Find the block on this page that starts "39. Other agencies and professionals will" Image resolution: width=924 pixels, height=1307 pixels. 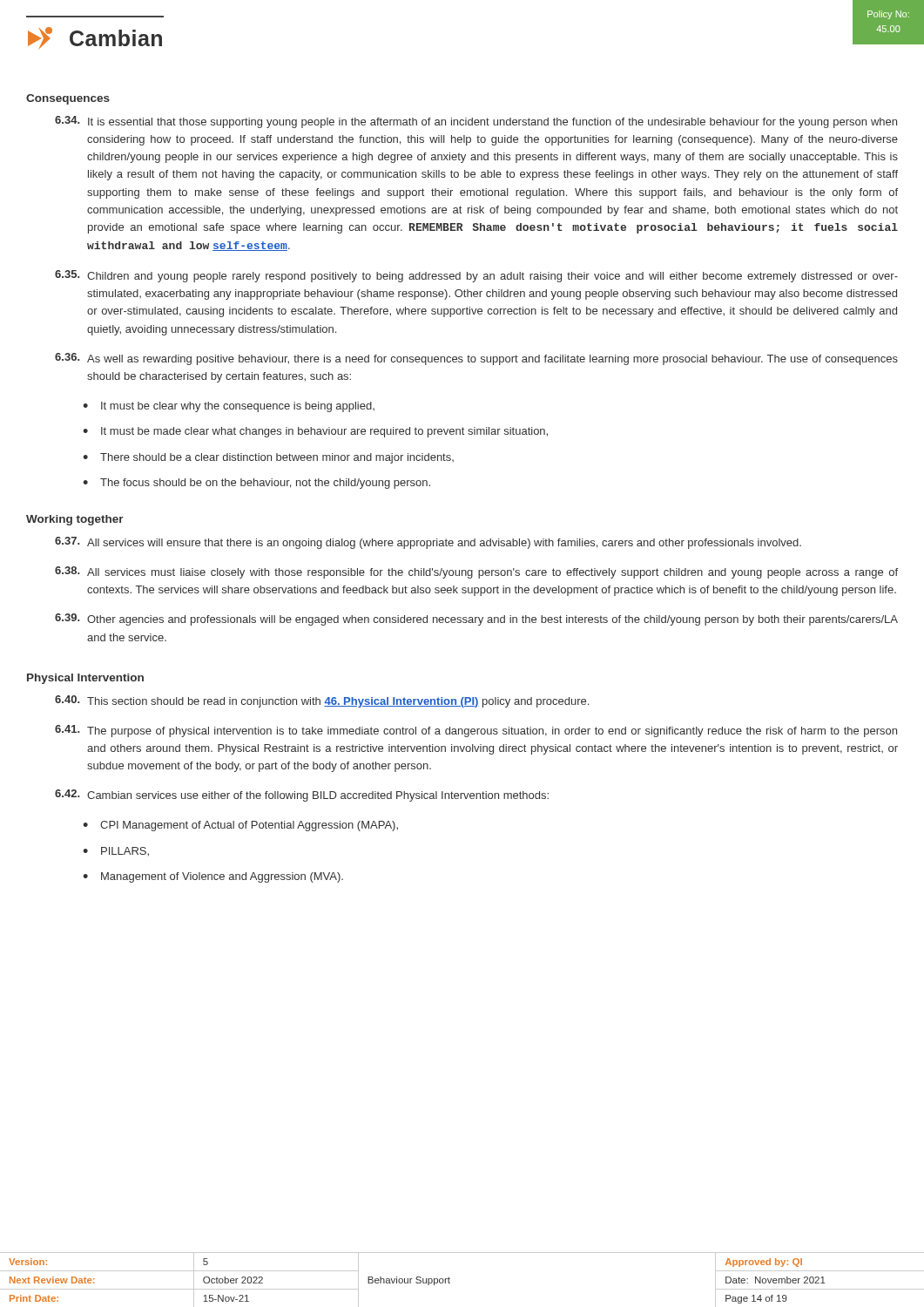[x=462, y=629]
